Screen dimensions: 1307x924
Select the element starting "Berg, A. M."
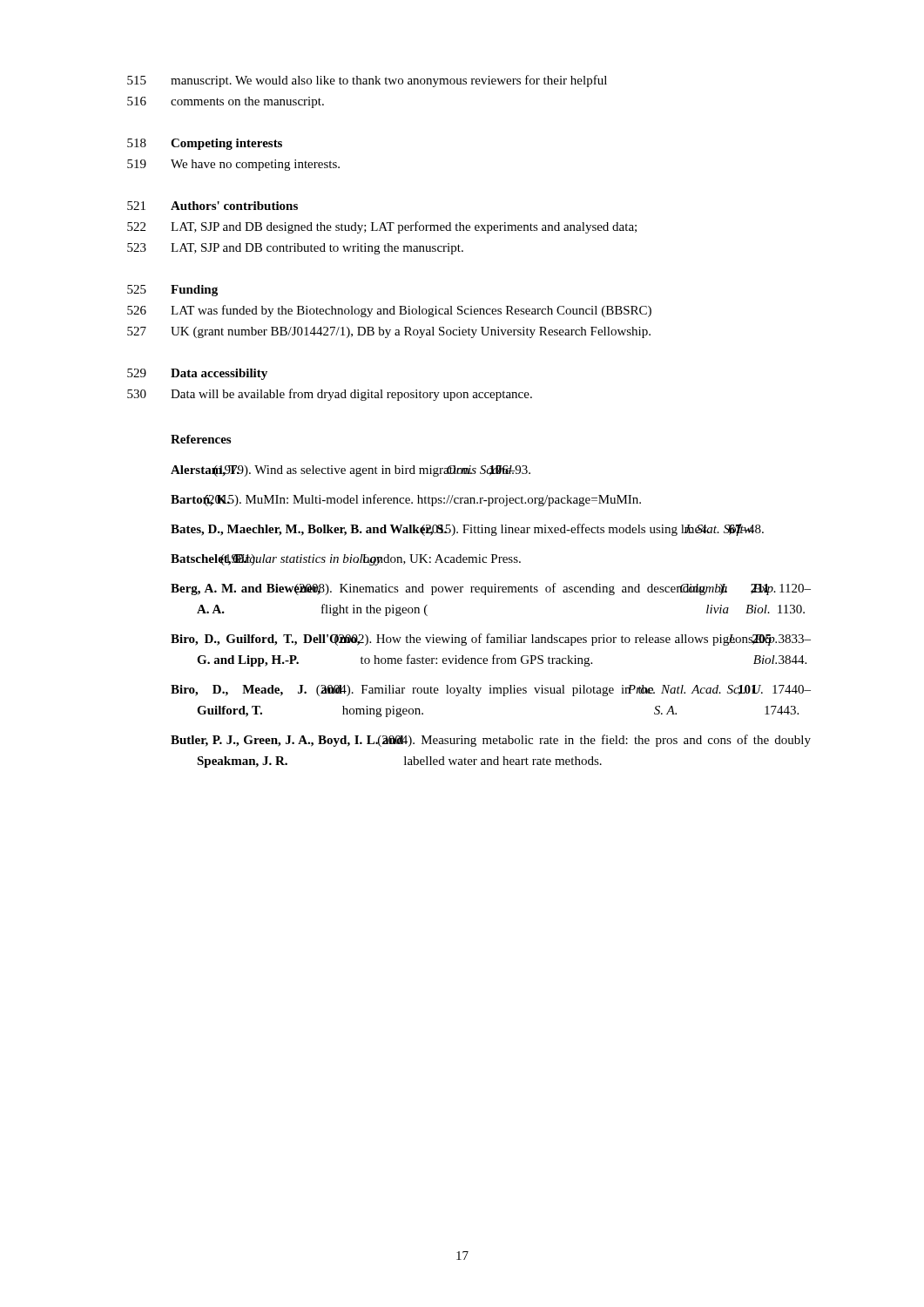[x=491, y=599]
